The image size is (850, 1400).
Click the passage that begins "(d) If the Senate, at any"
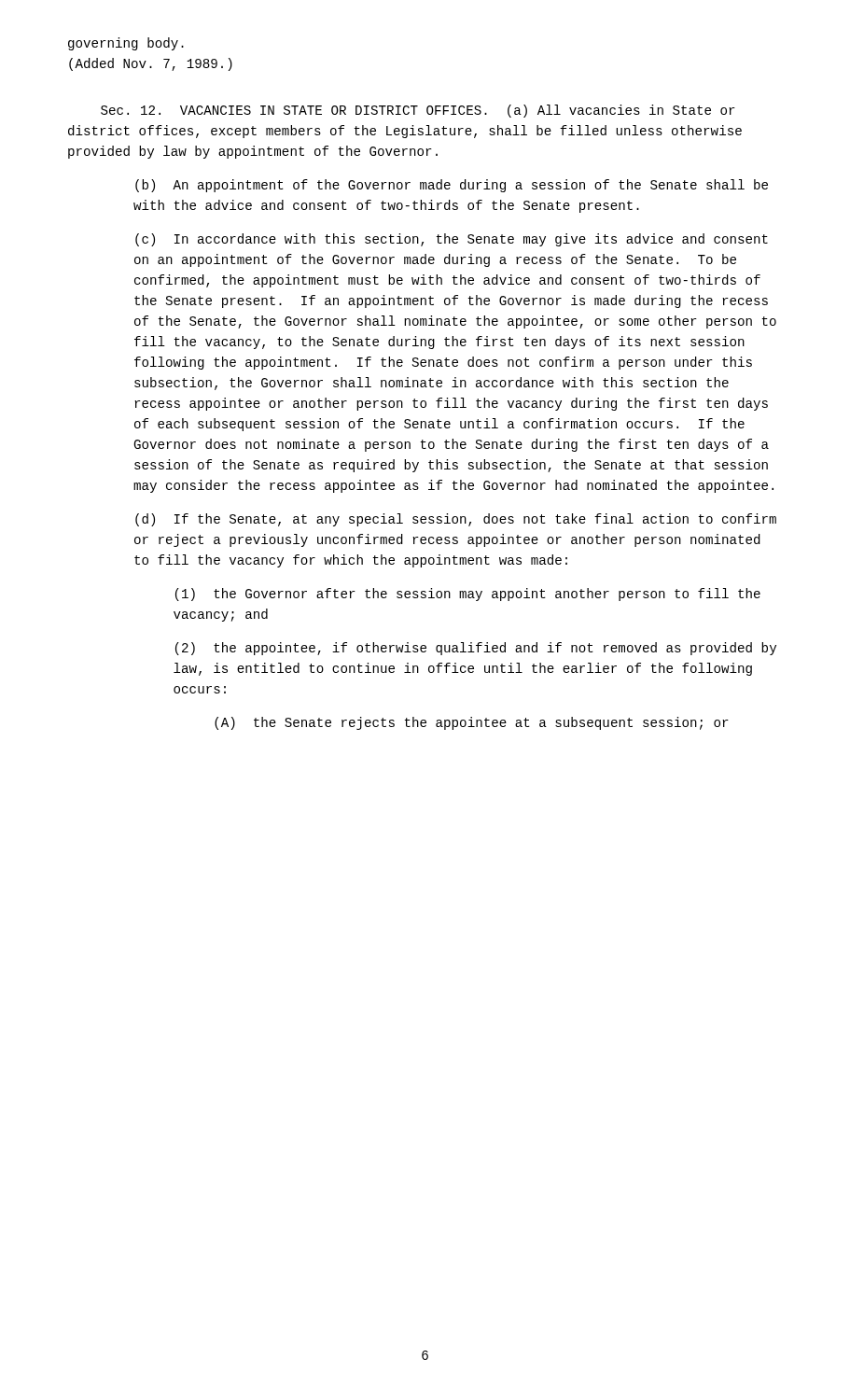[x=425, y=540]
